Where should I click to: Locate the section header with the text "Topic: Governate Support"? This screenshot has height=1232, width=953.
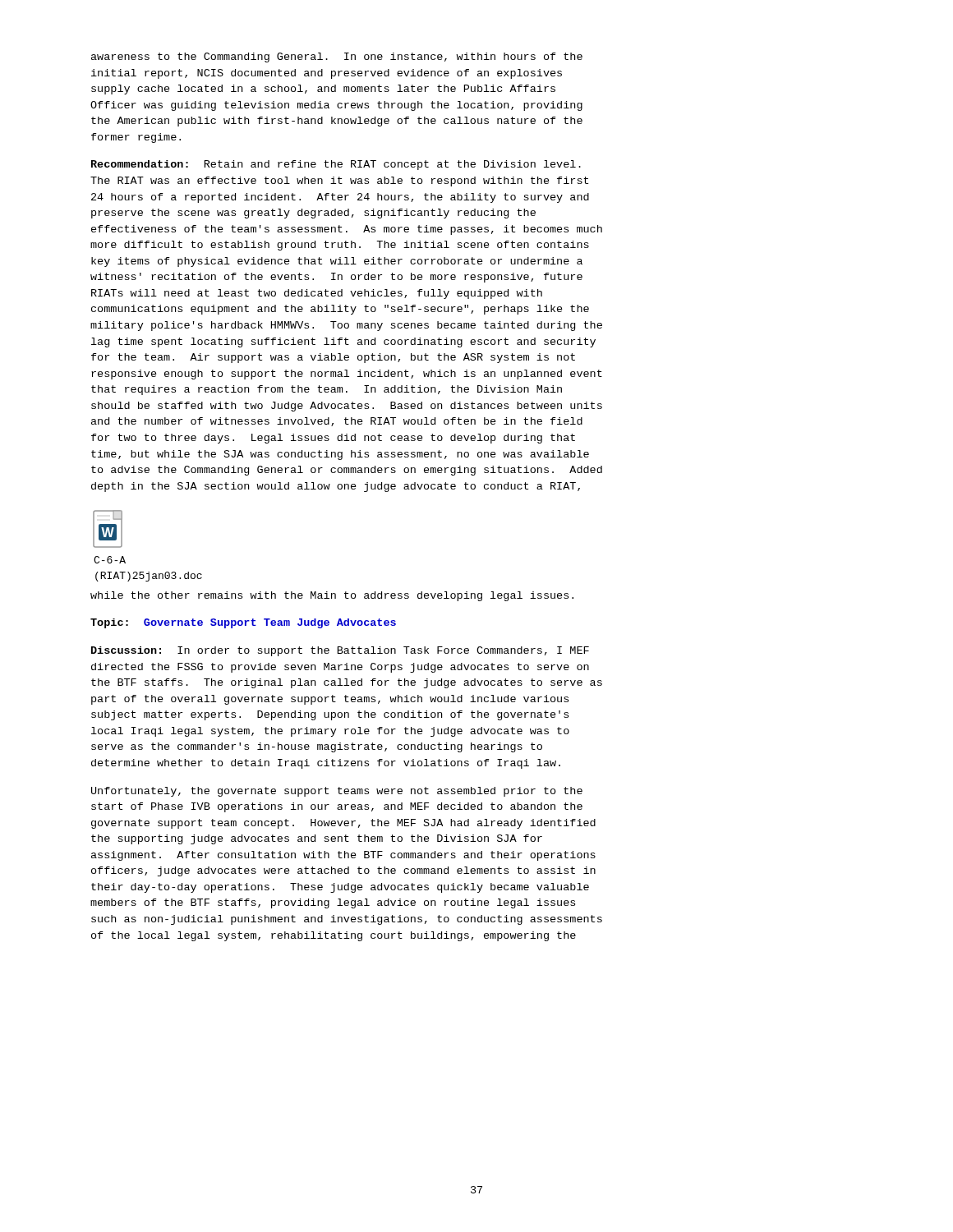[243, 623]
